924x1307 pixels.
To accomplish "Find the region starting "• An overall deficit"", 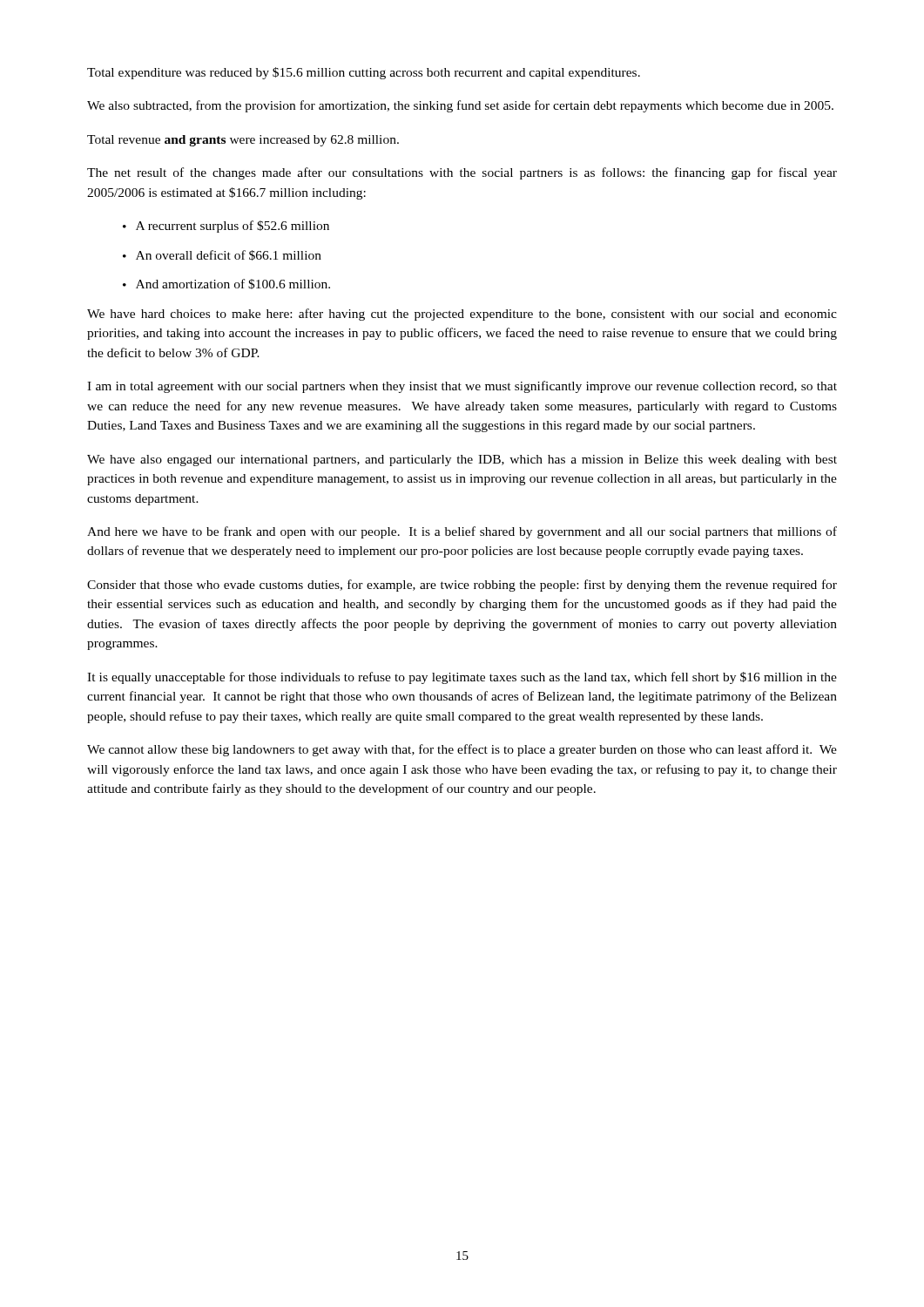I will point(222,256).
